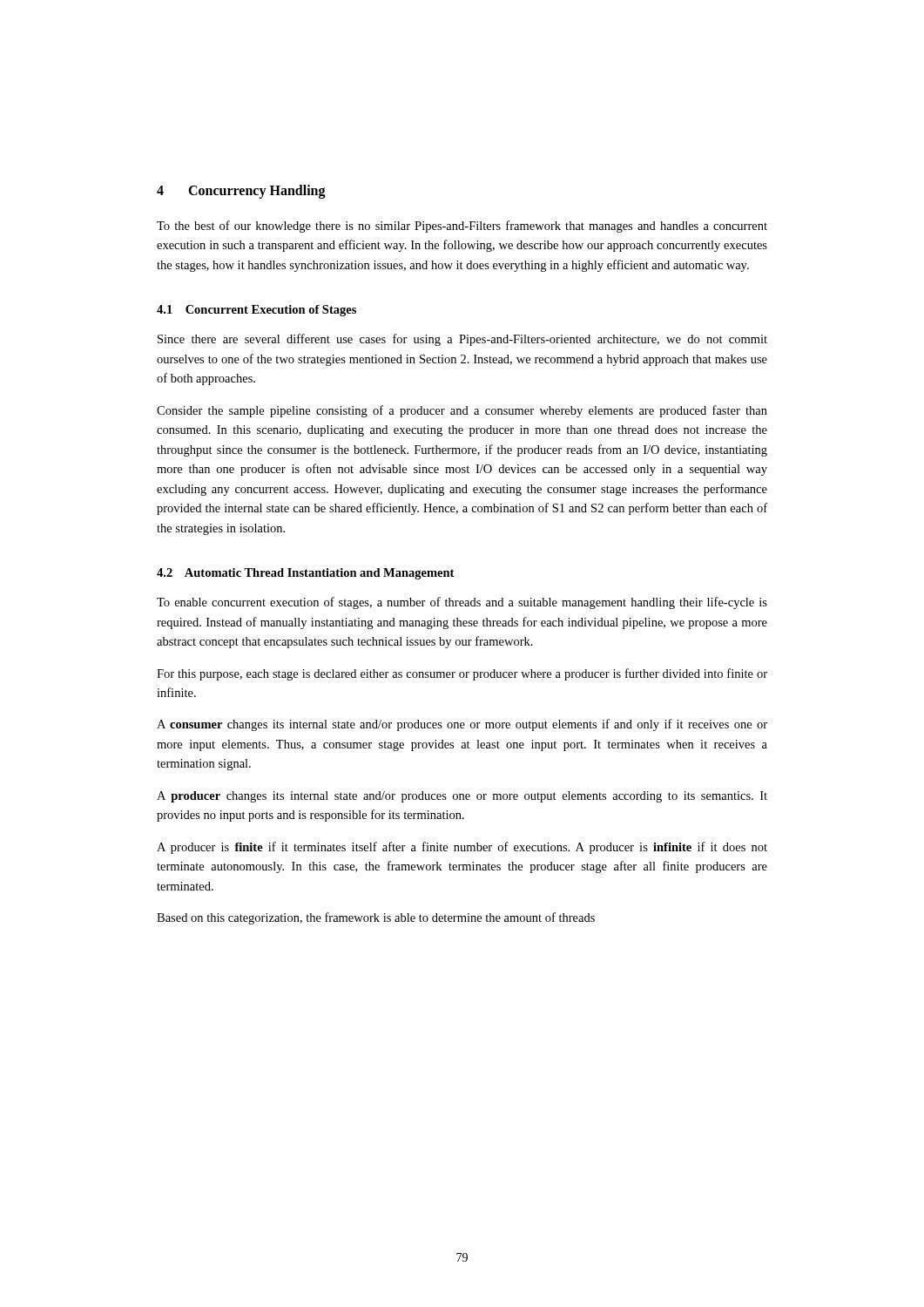Screen dimensions: 1307x924
Task: Select the text block with the text "To the best of our"
Action: pyautogui.click(x=462, y=245)
